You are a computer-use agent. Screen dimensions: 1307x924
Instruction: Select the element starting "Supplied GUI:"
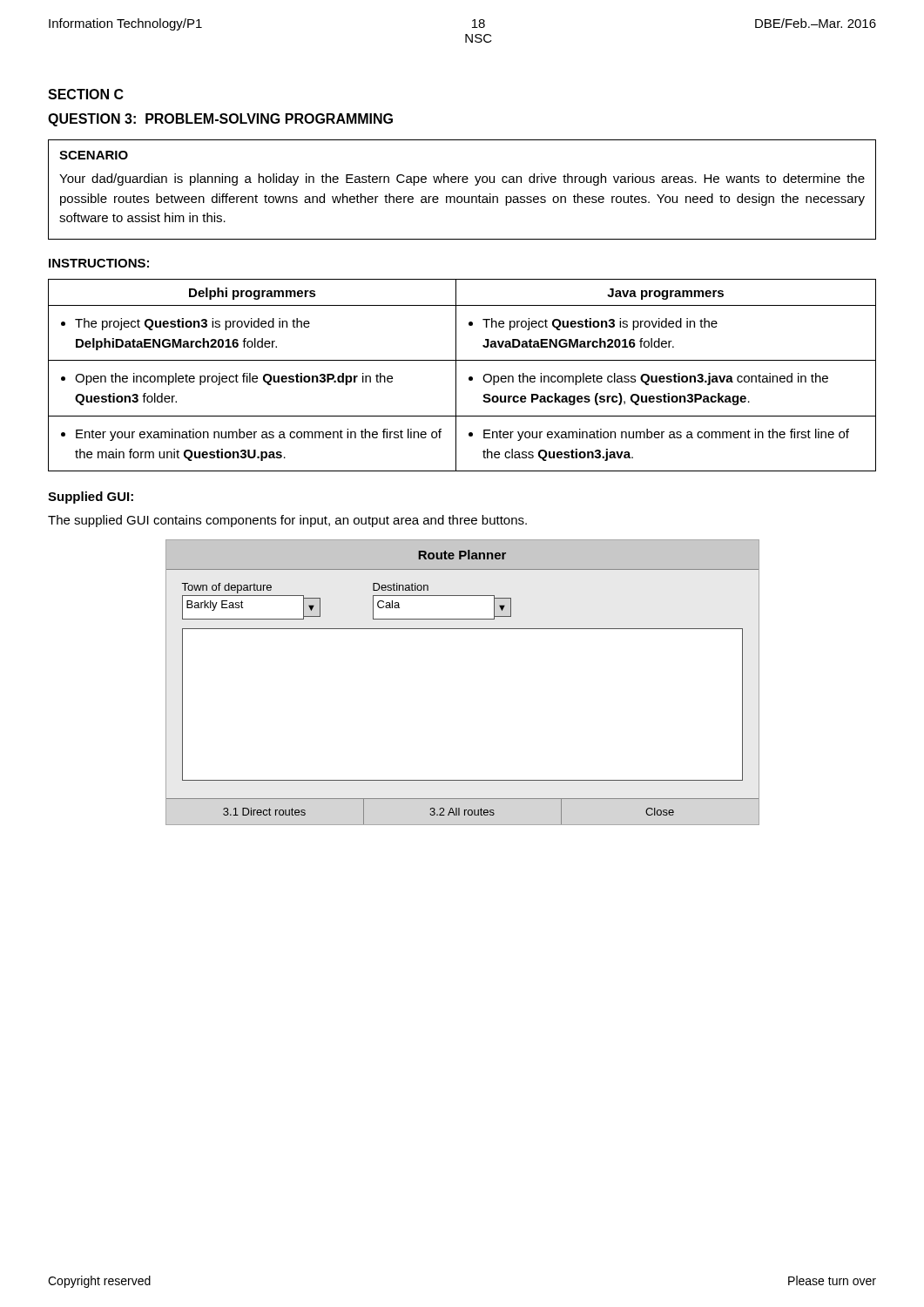tap(91, 496)
